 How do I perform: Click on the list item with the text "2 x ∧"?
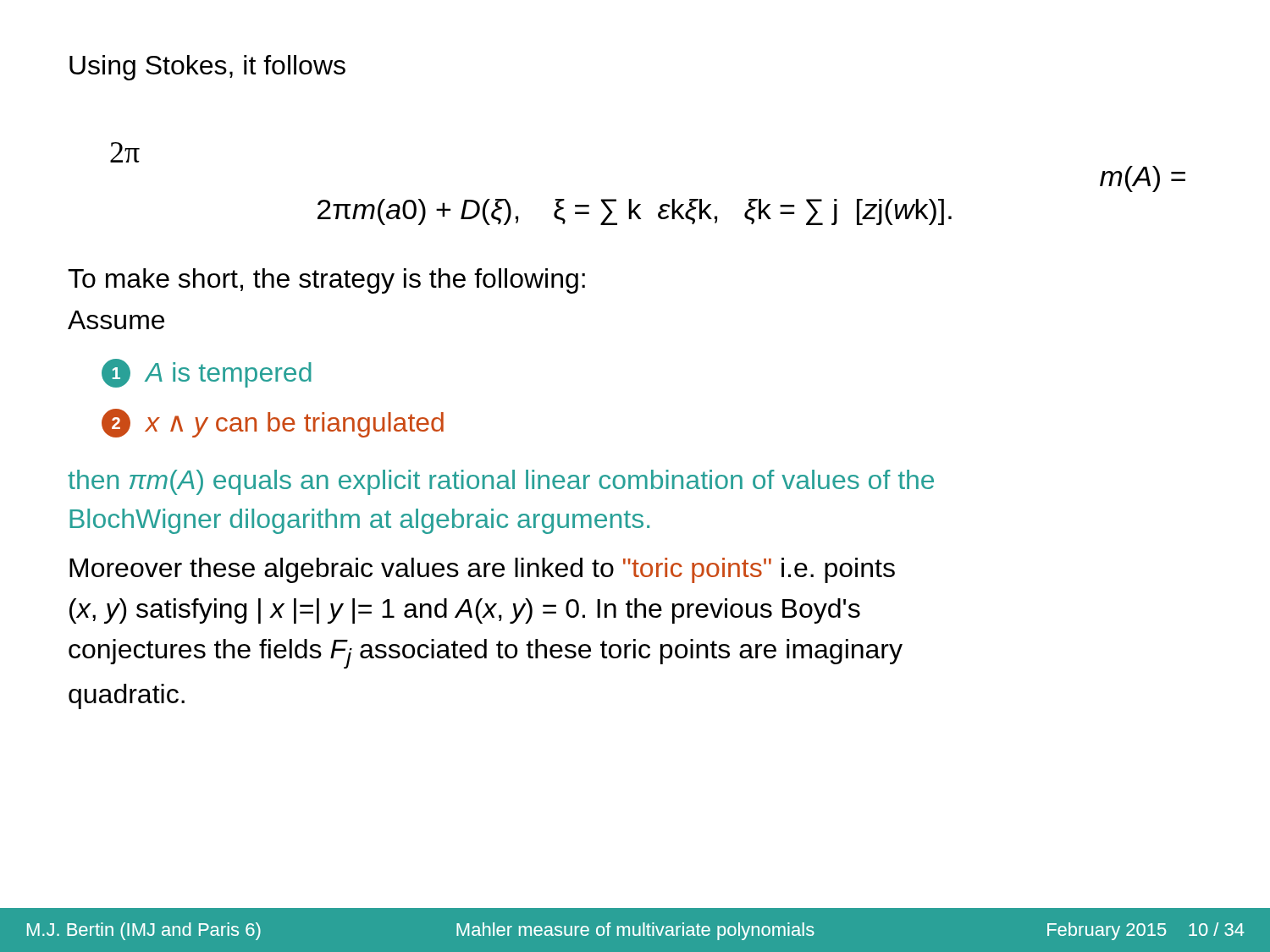273,423
